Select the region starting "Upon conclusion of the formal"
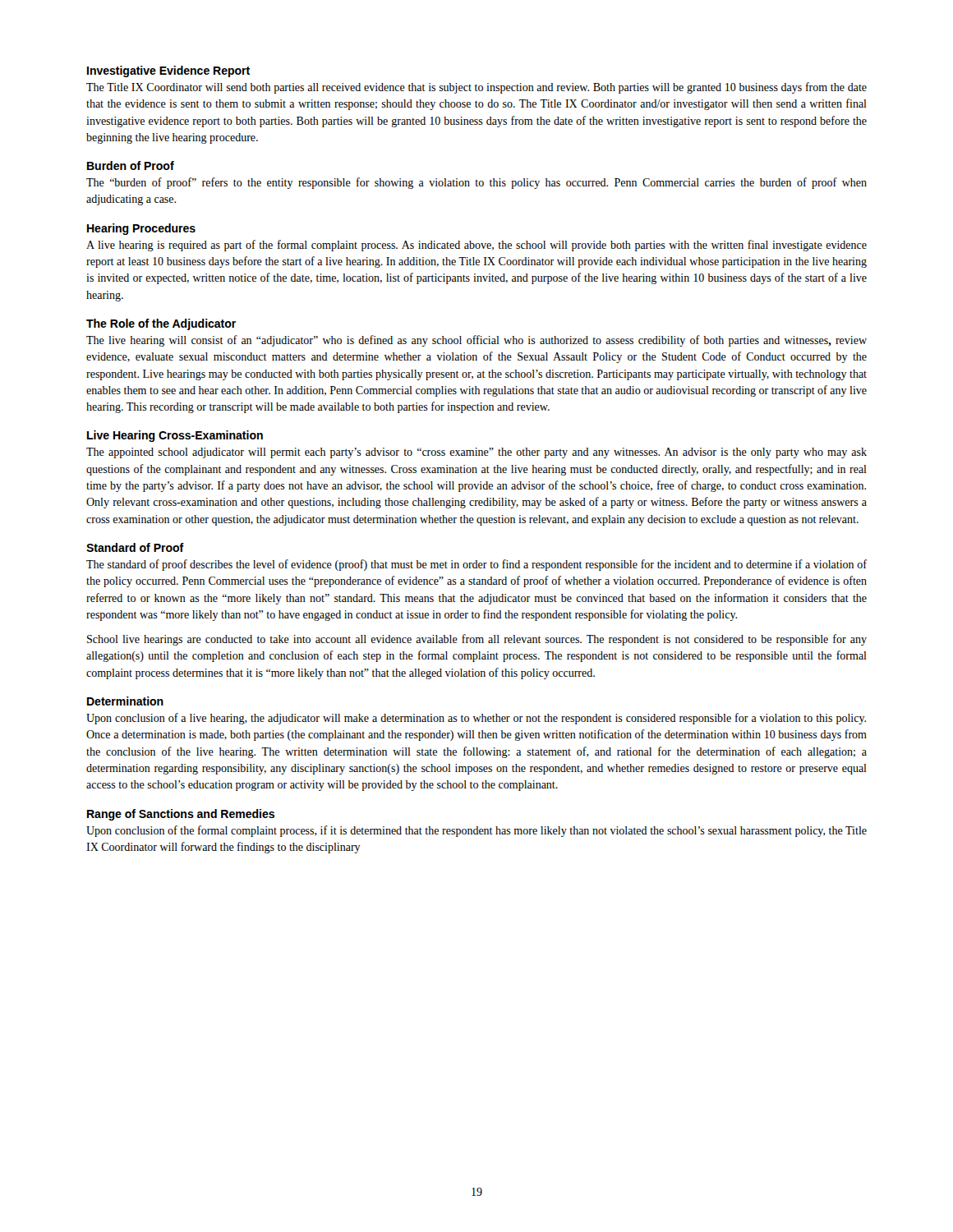The height and width of the screenshot is (1232, 953). pyautogui.click(x=476, y=839)
